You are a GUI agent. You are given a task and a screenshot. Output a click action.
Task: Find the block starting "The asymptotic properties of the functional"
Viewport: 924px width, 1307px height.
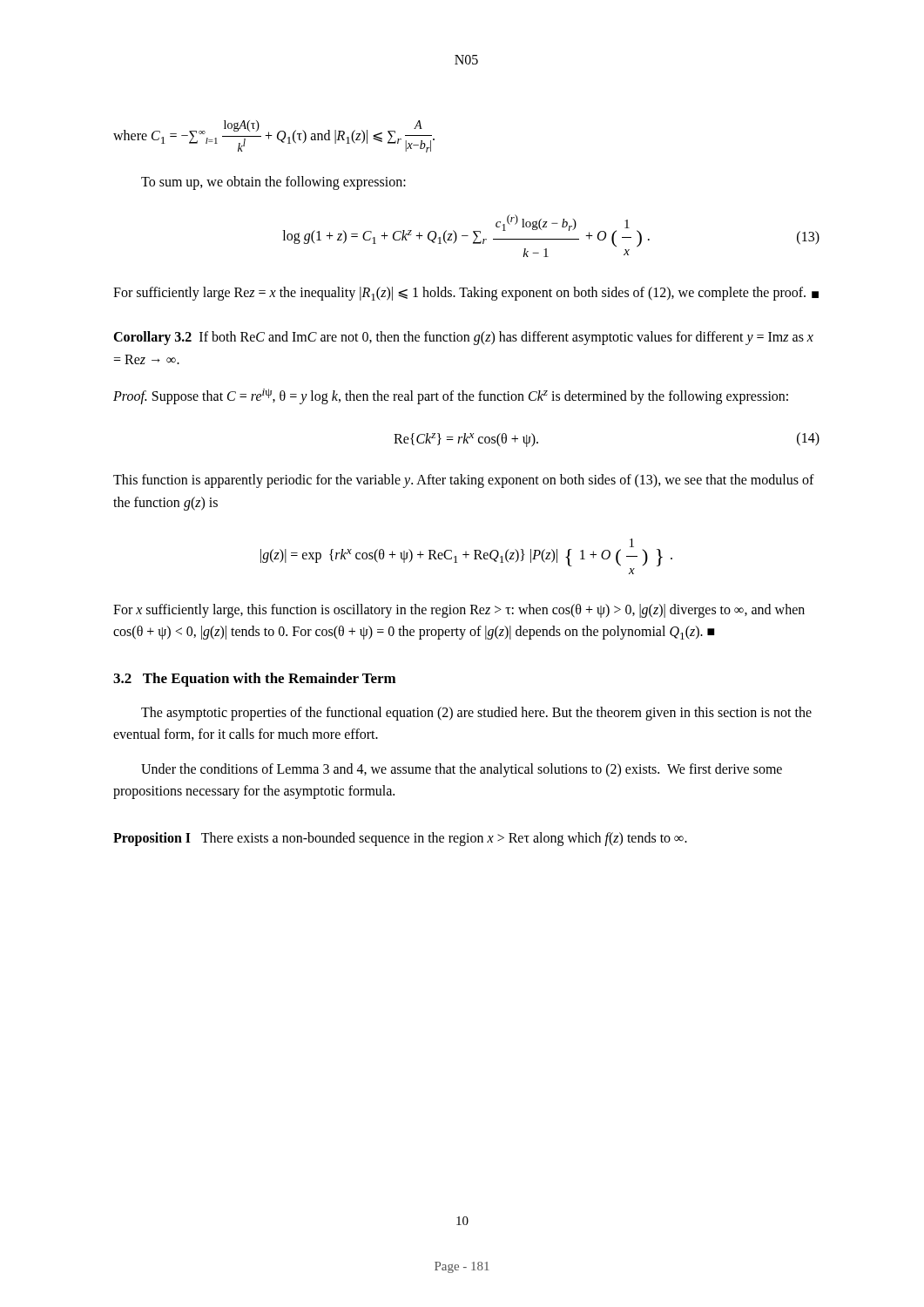462,723
